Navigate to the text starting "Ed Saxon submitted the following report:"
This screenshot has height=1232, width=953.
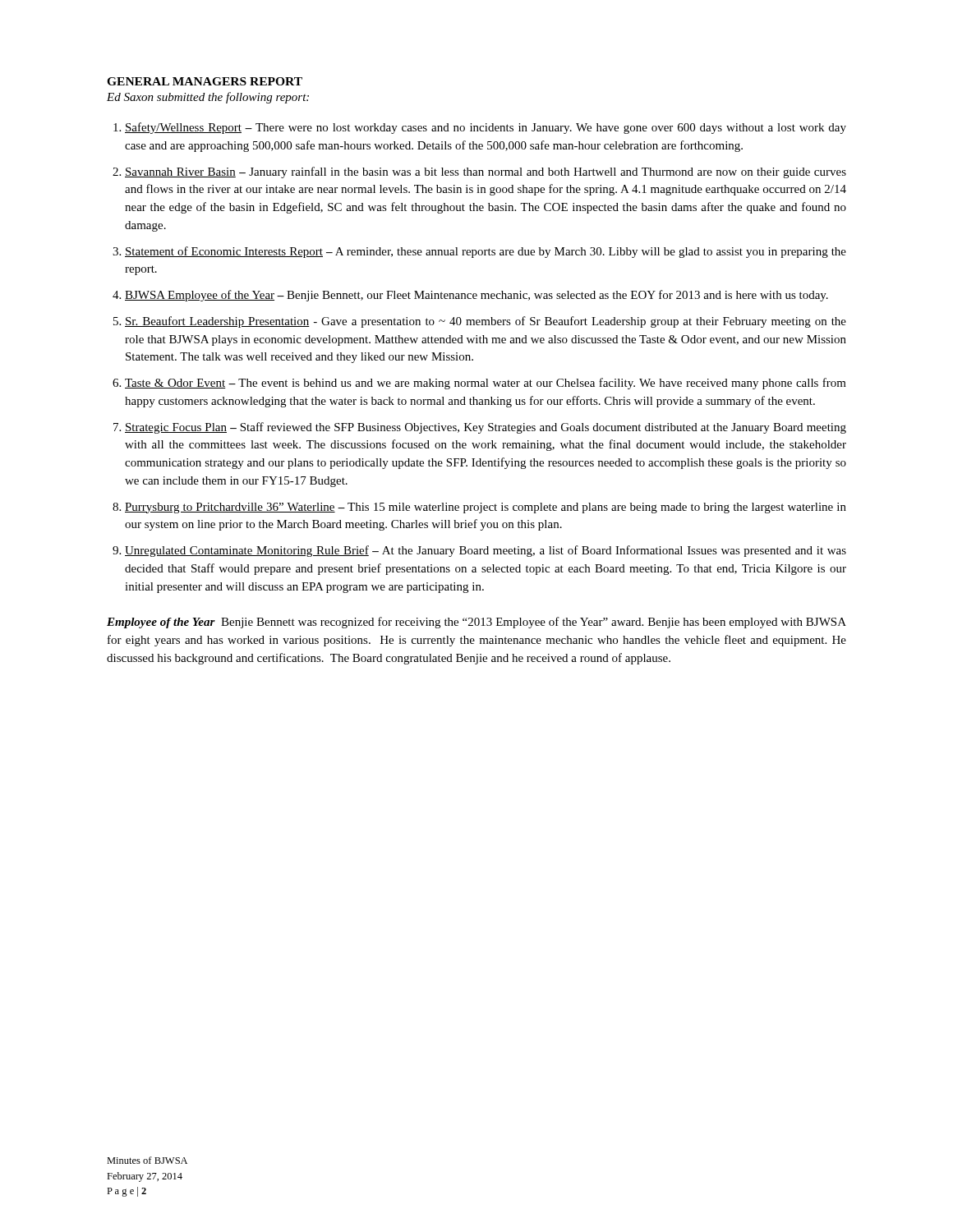point(208,97)
